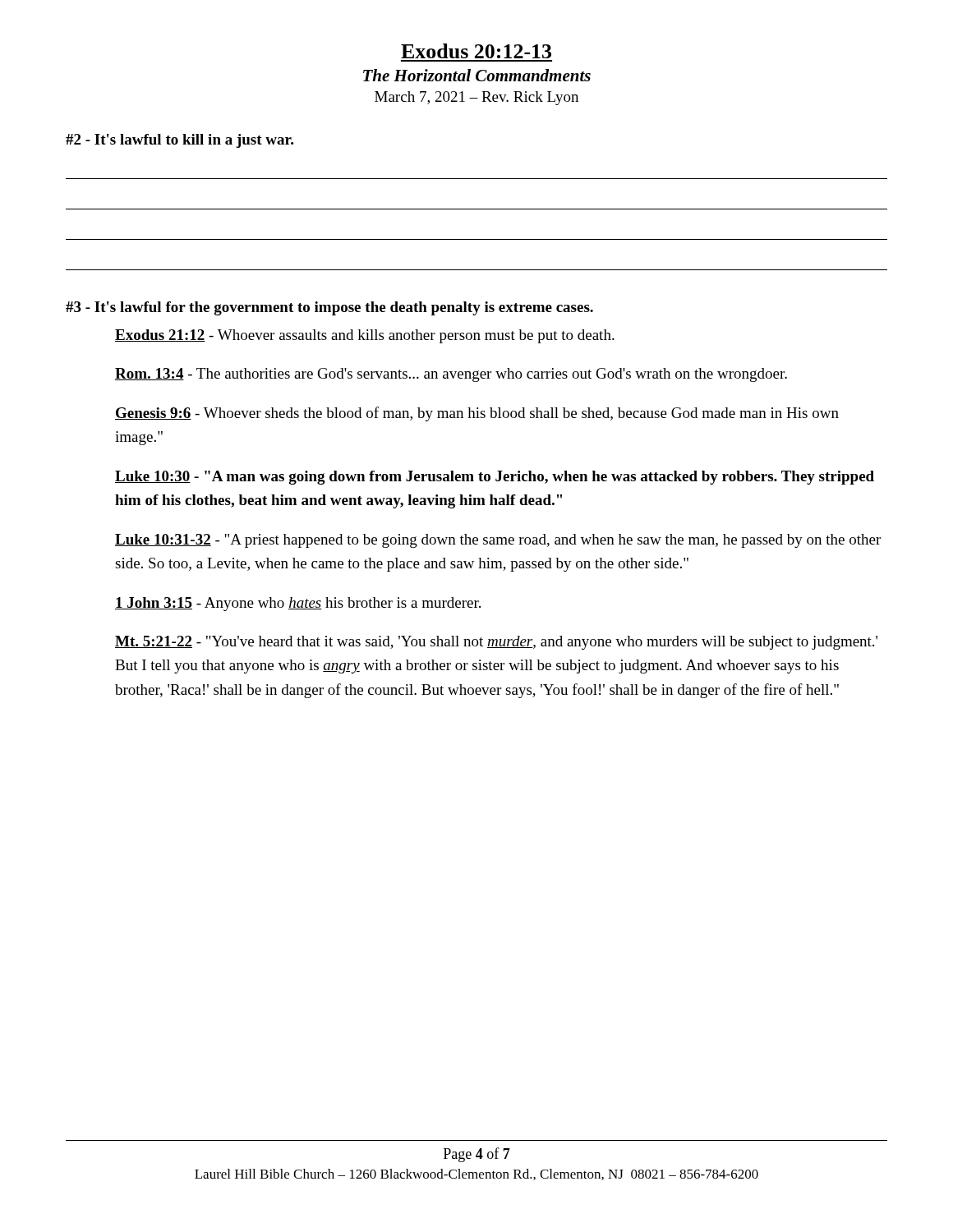Screen dimensions: 1232x953
Task: Click on the region starting "#2 - It's lawful"
Action: [180, 139]
